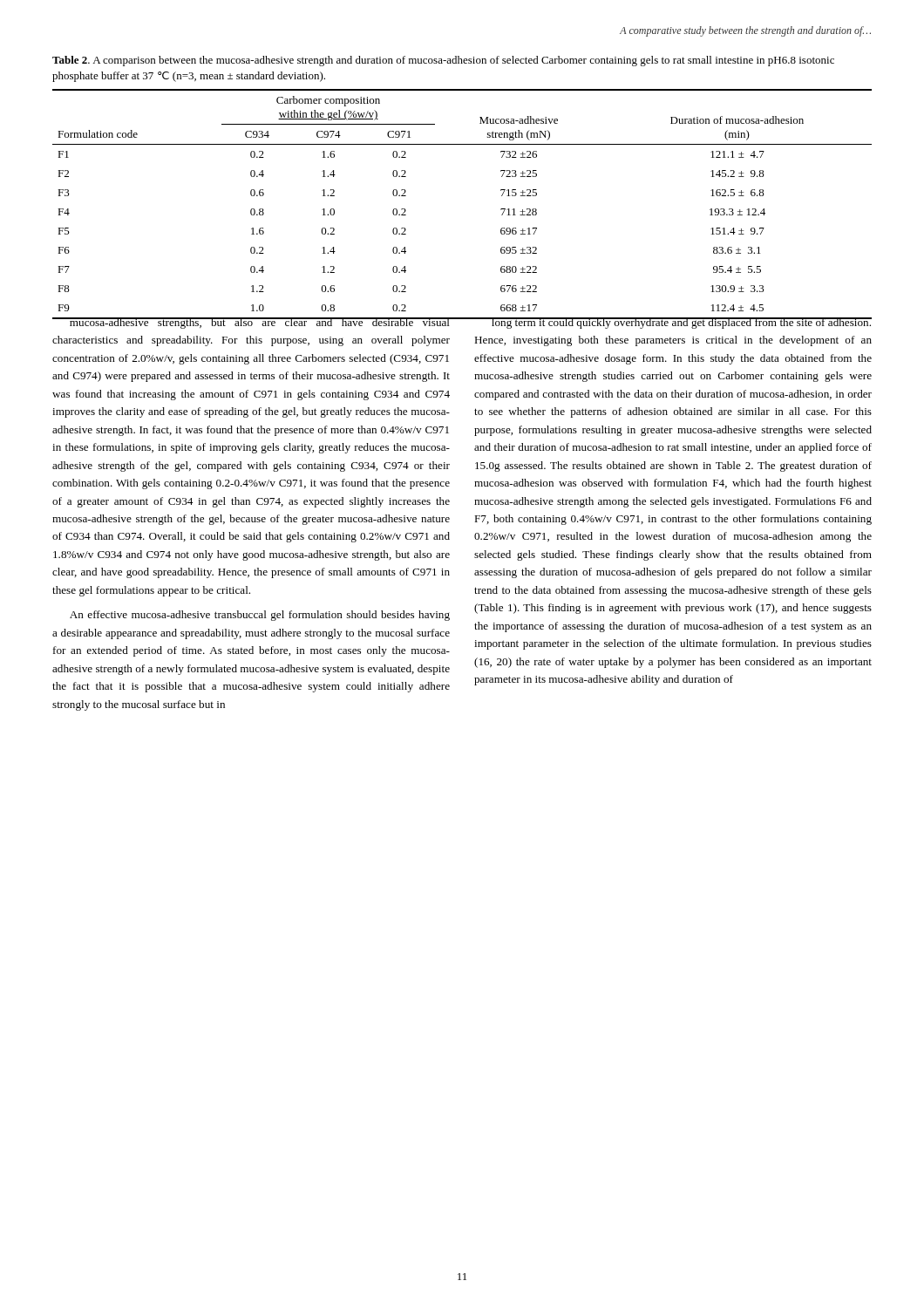Image resolution: width=924 pixels, height=1308 pixels.
Task: Click the caption that begins "Table 2. A comparison between the"
Action: pos(443,61)
